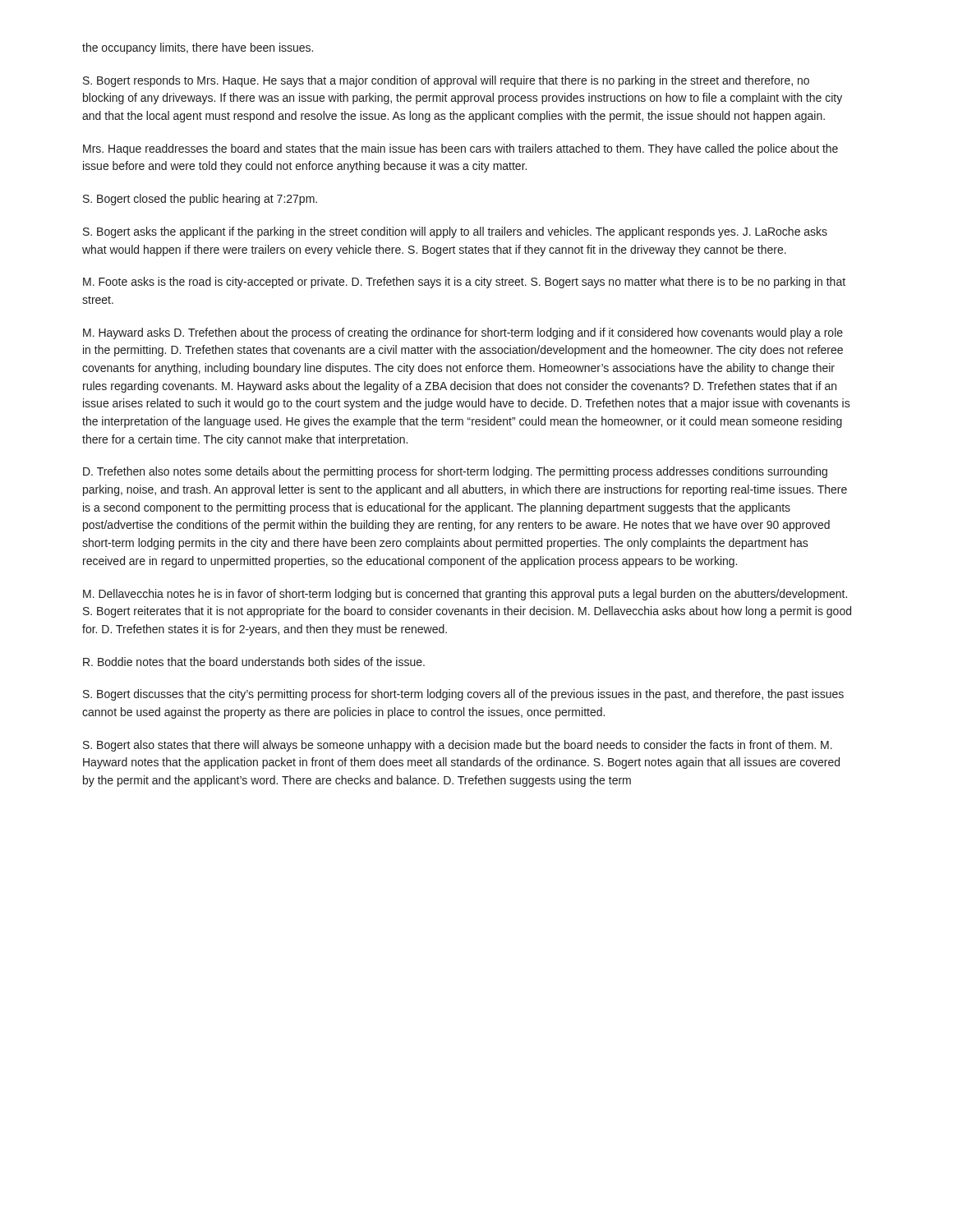Locate the region starting "R. Boddie notes that the board understands"
This screenshot has width=953, height=1232.
coord(254,662)
